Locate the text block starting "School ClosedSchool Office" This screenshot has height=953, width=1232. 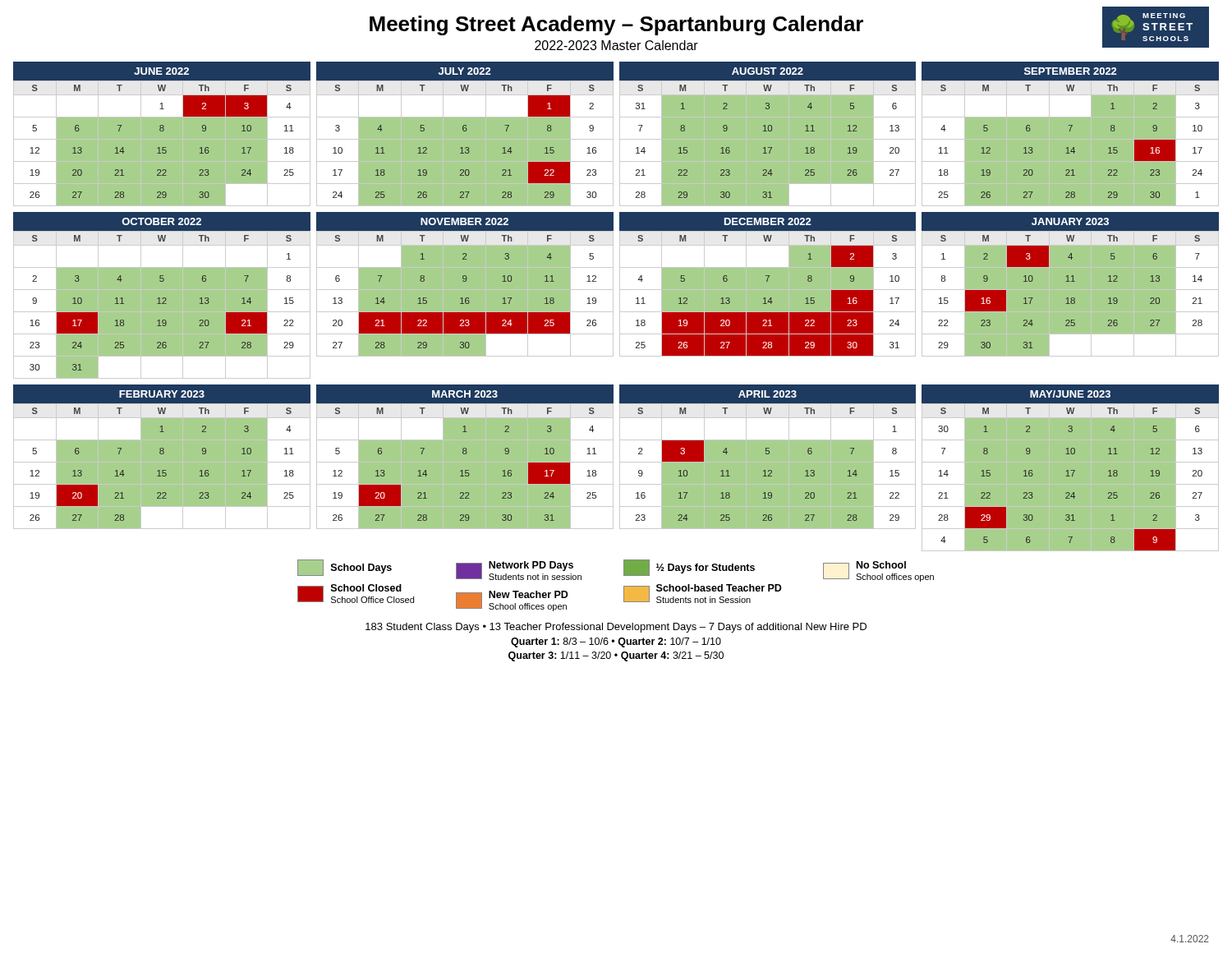[356, 594]
